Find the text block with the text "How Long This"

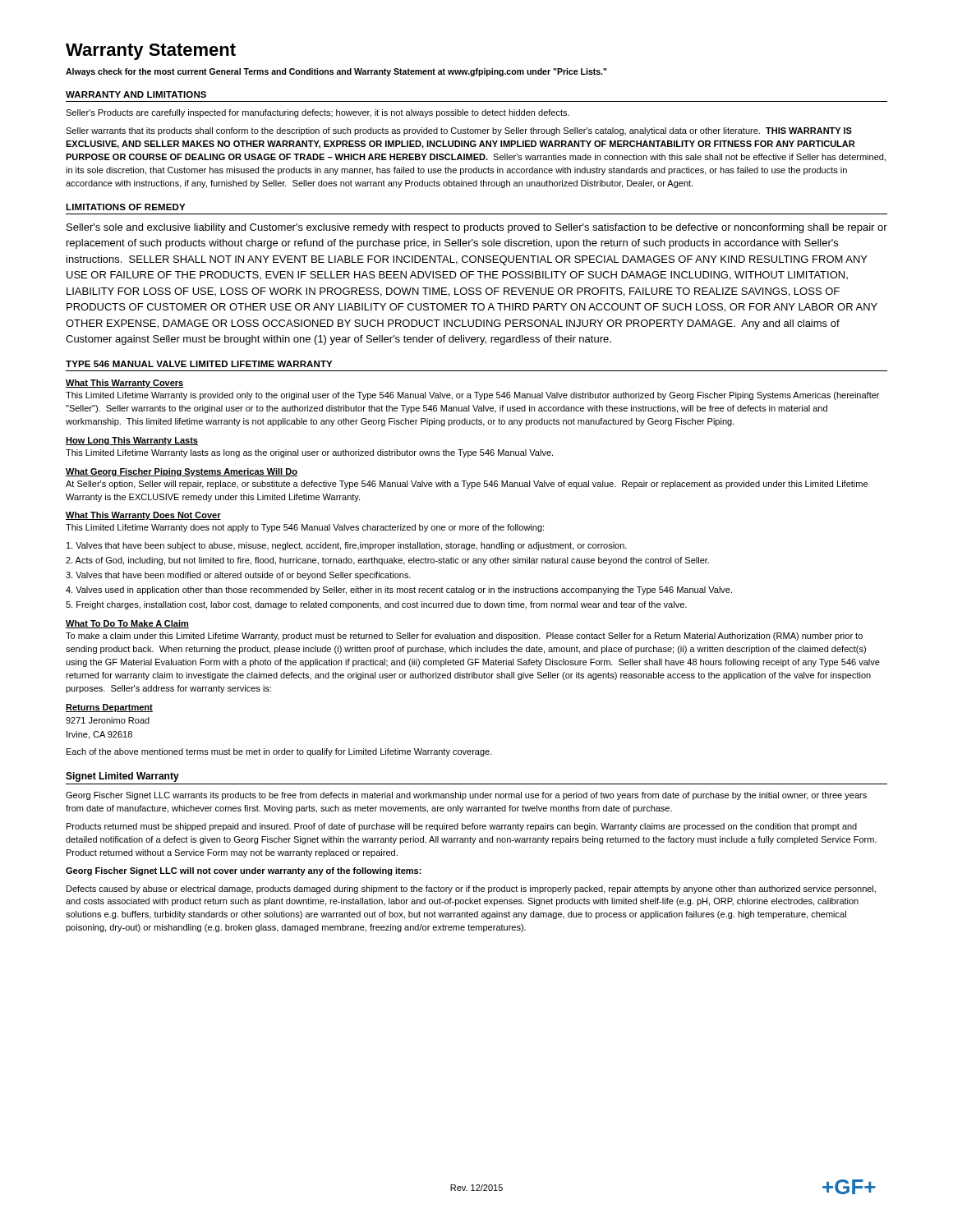(476, 440)
